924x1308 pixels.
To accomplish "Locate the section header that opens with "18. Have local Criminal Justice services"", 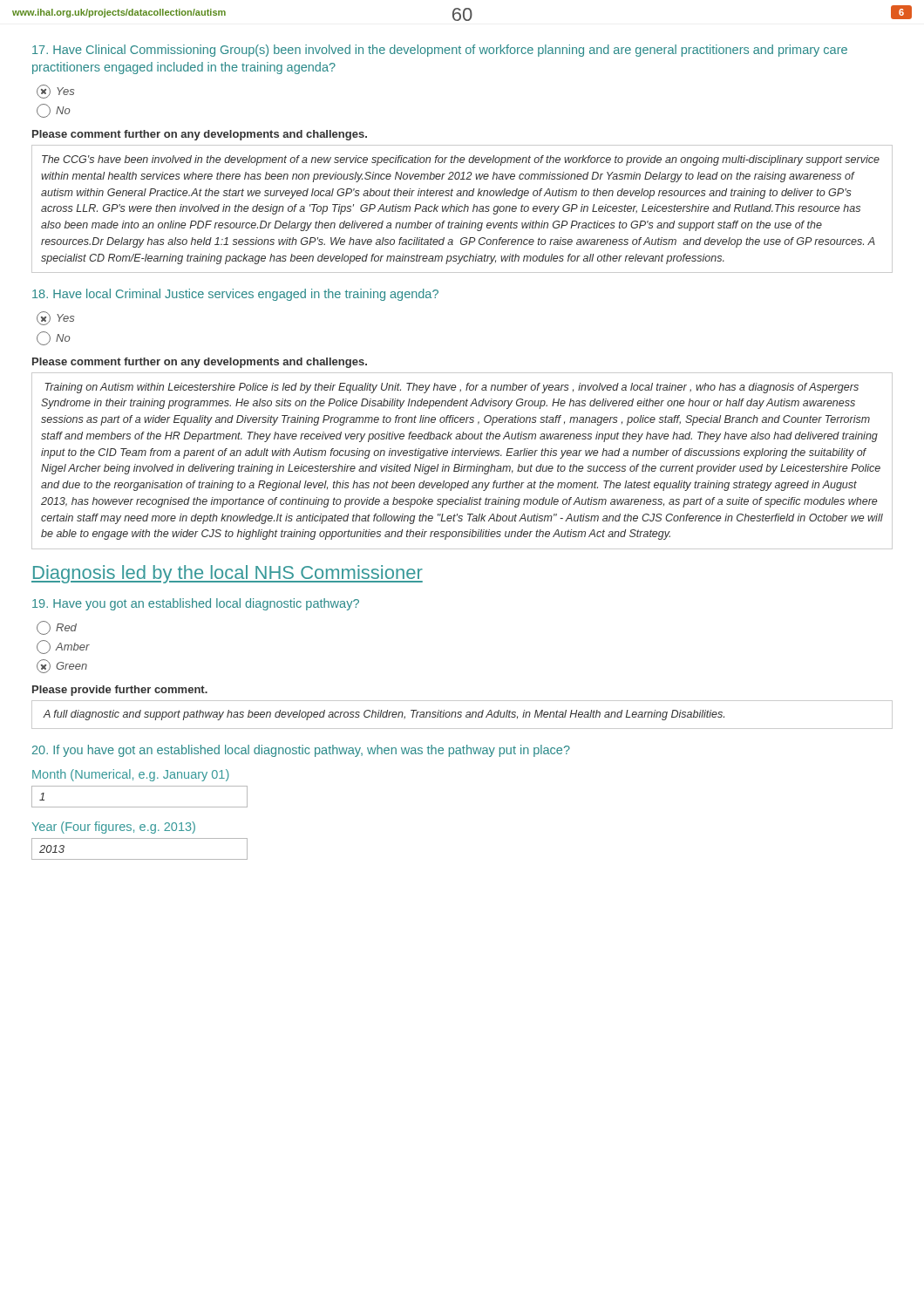I will point(235,294).
